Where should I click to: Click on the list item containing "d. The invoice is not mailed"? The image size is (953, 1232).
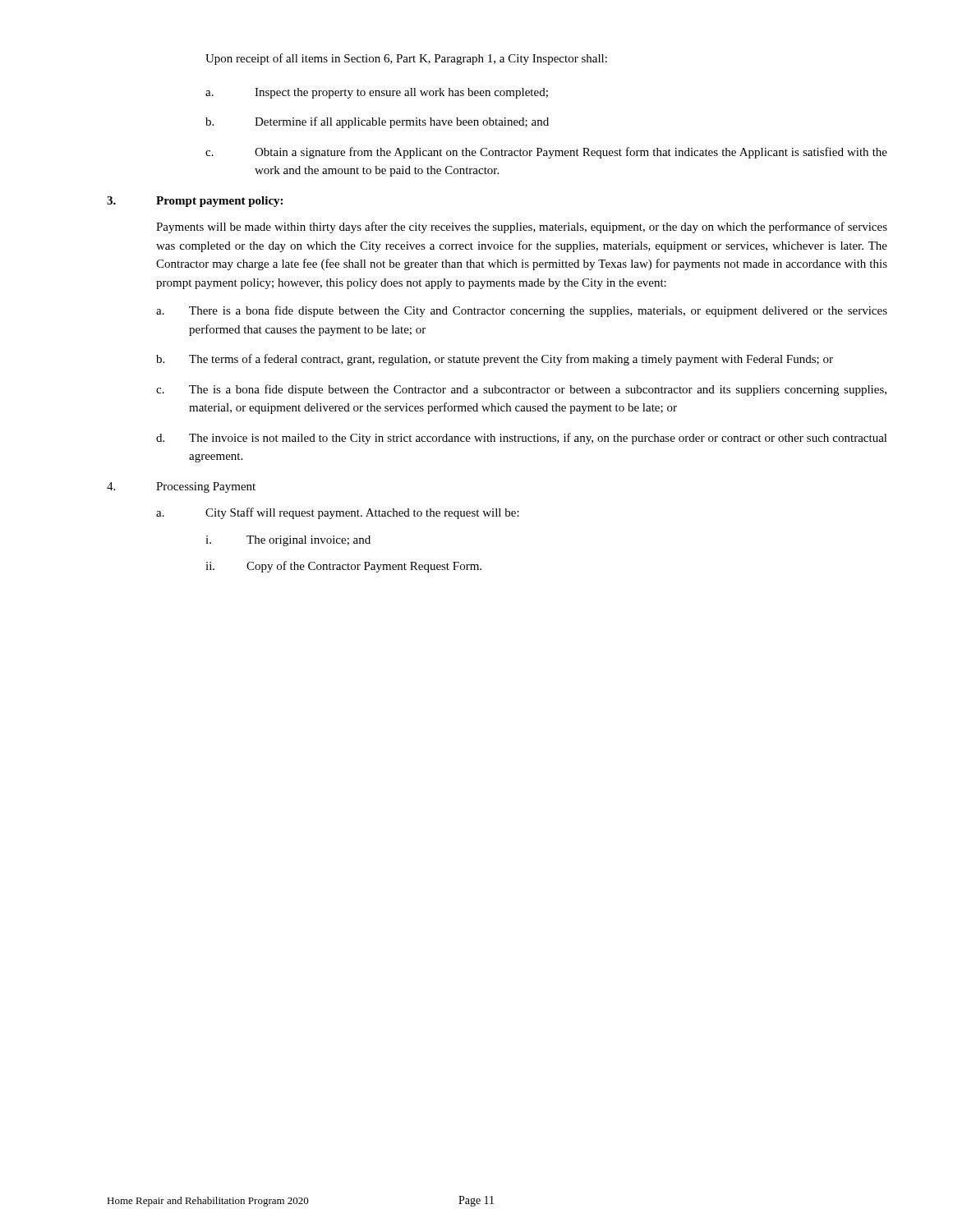[522, 447]
